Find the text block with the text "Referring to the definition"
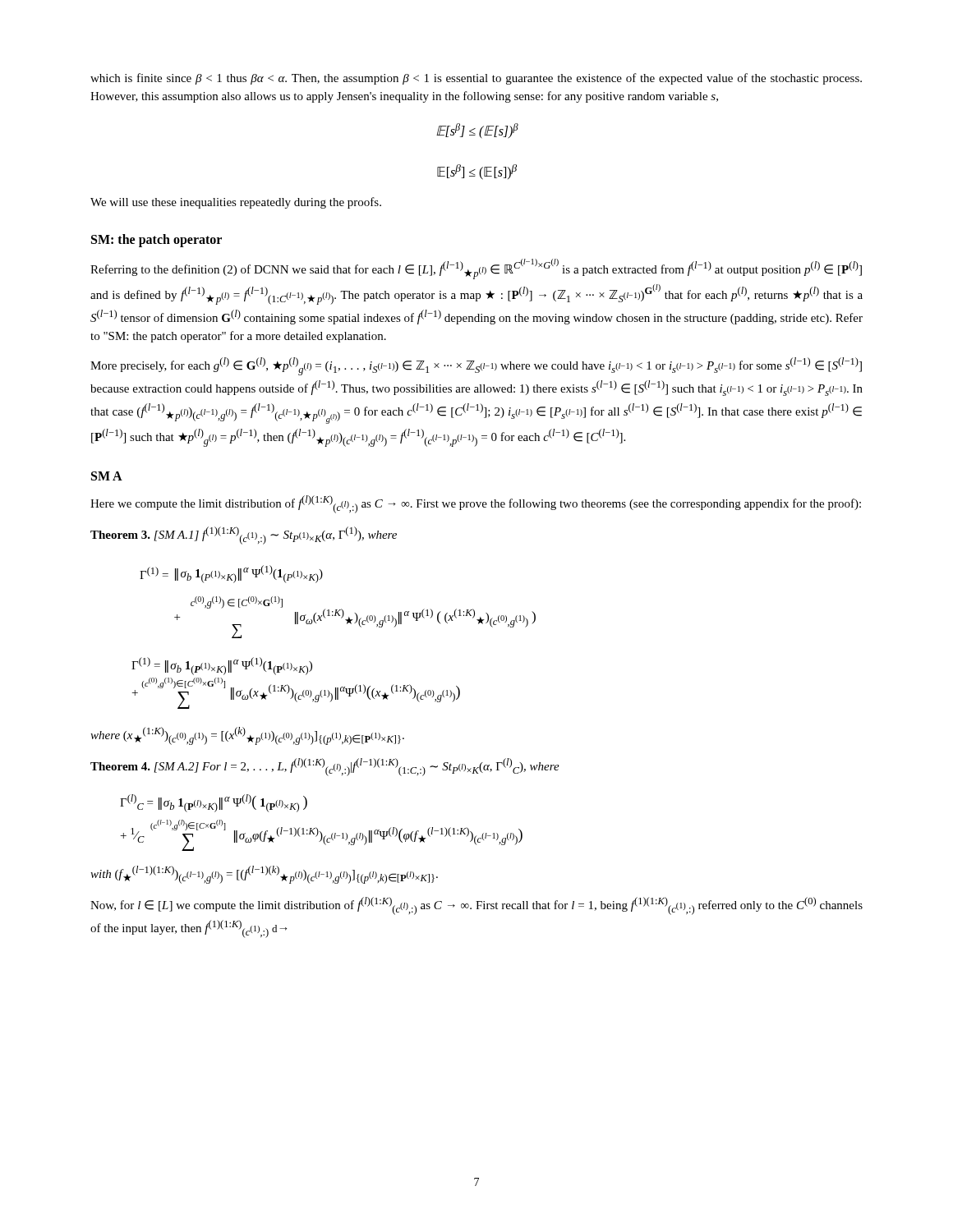The image size is (953, 1232). click(x=476, y=300)
